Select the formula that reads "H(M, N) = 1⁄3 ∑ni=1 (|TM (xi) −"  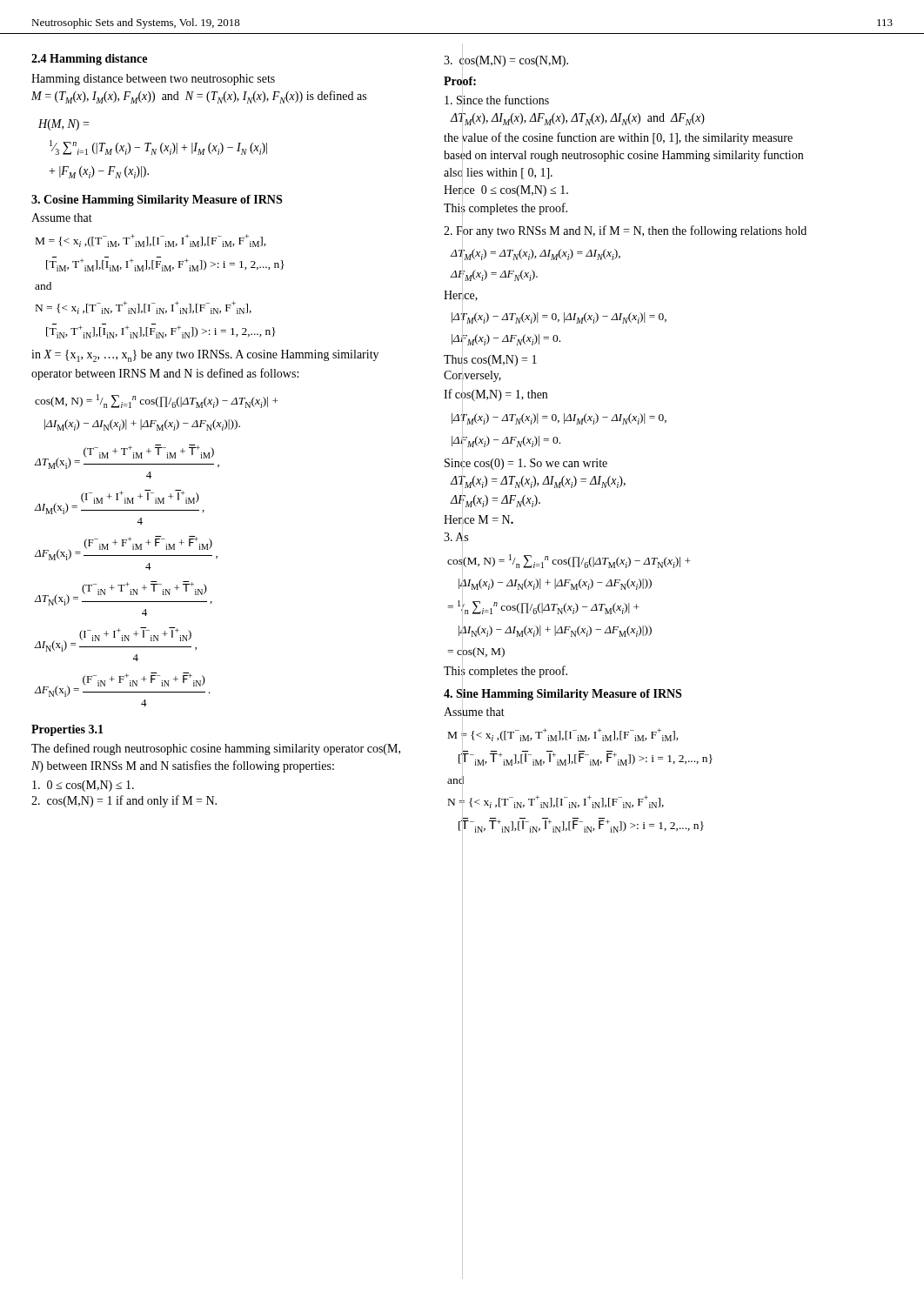[x=153, y=148]
